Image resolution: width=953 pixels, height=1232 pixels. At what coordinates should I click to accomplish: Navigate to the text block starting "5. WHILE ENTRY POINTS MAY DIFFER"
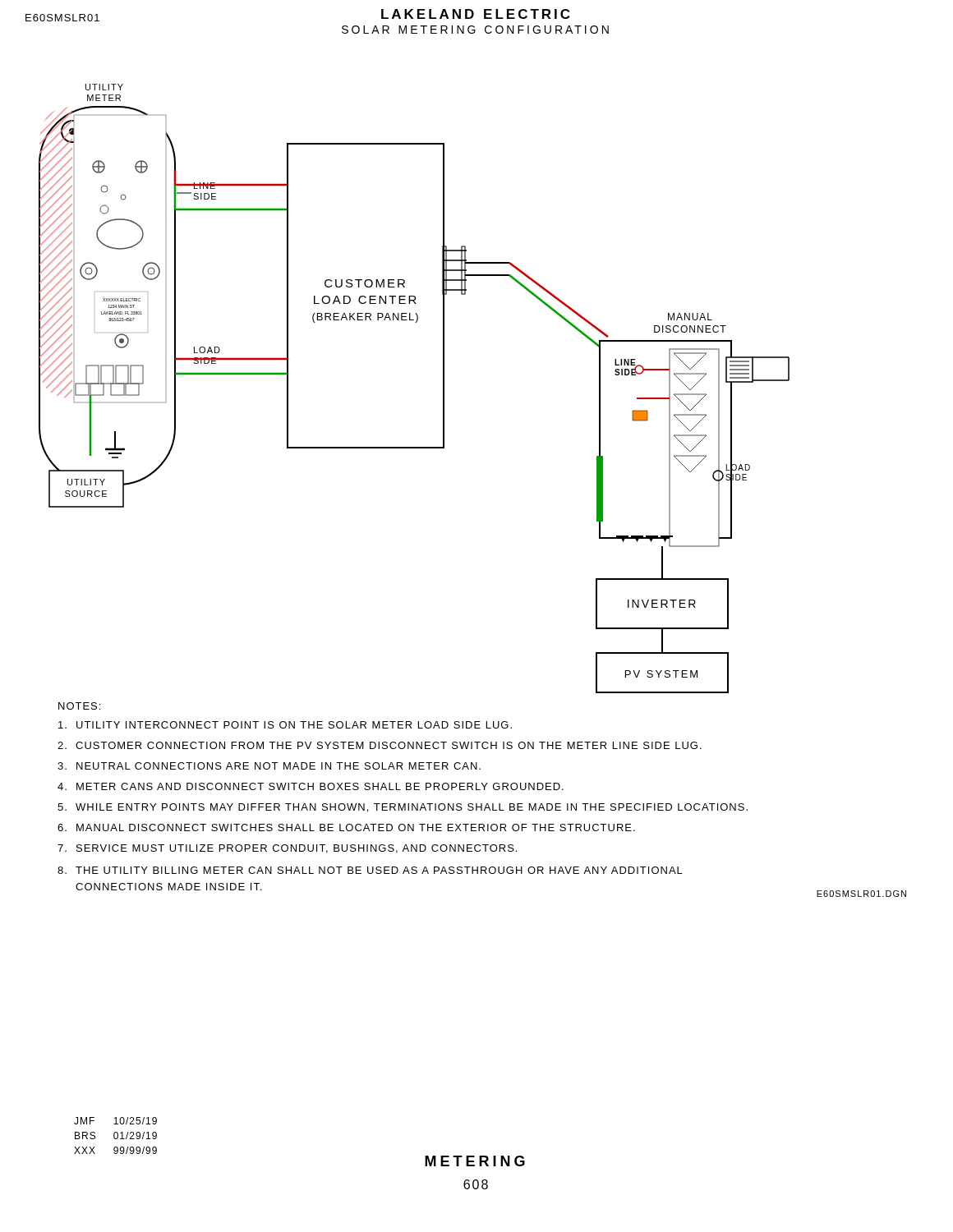(x=403, y=807)
